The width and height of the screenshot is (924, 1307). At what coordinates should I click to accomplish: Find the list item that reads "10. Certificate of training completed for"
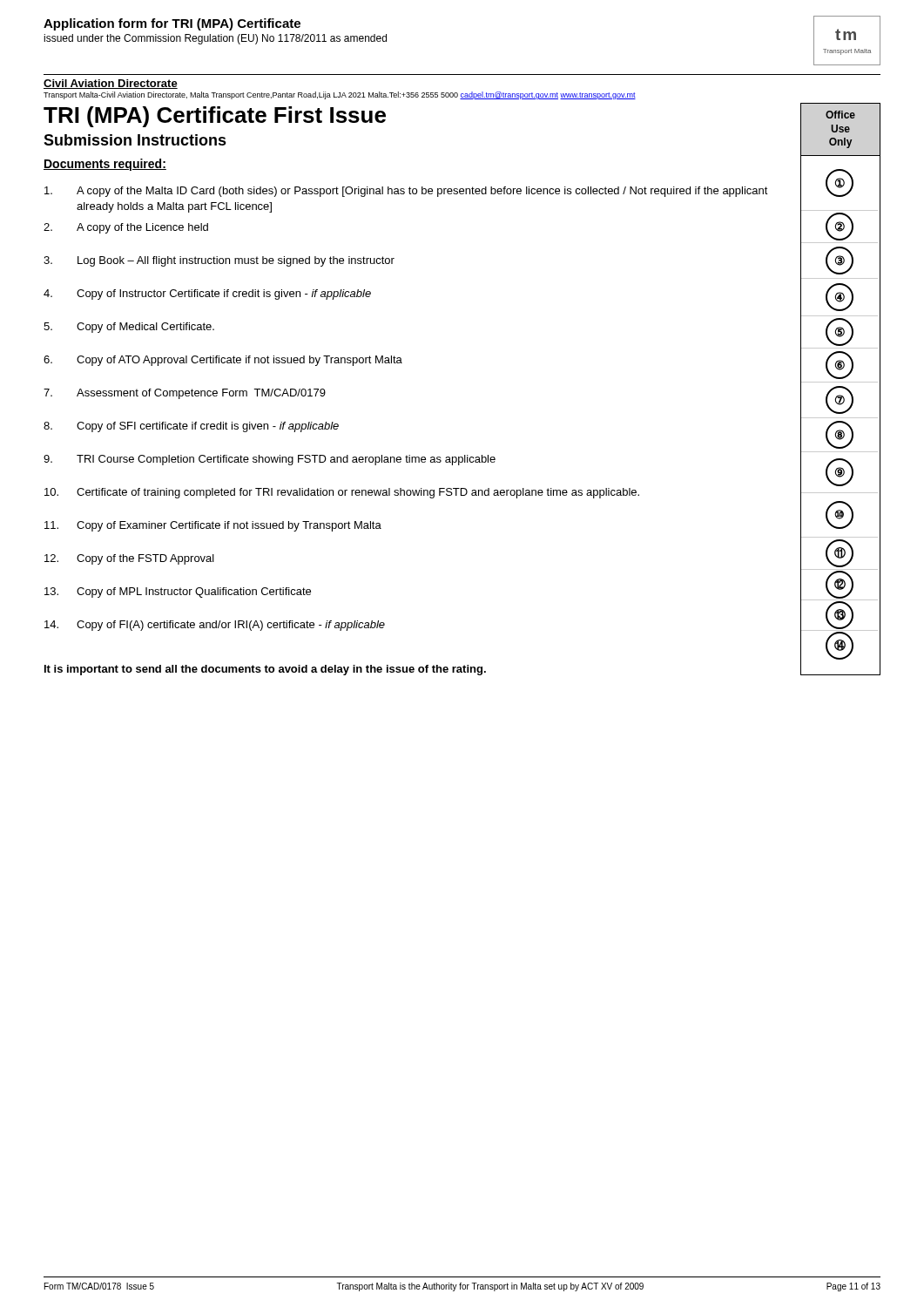pyautogui.click(x=418, y=492)
